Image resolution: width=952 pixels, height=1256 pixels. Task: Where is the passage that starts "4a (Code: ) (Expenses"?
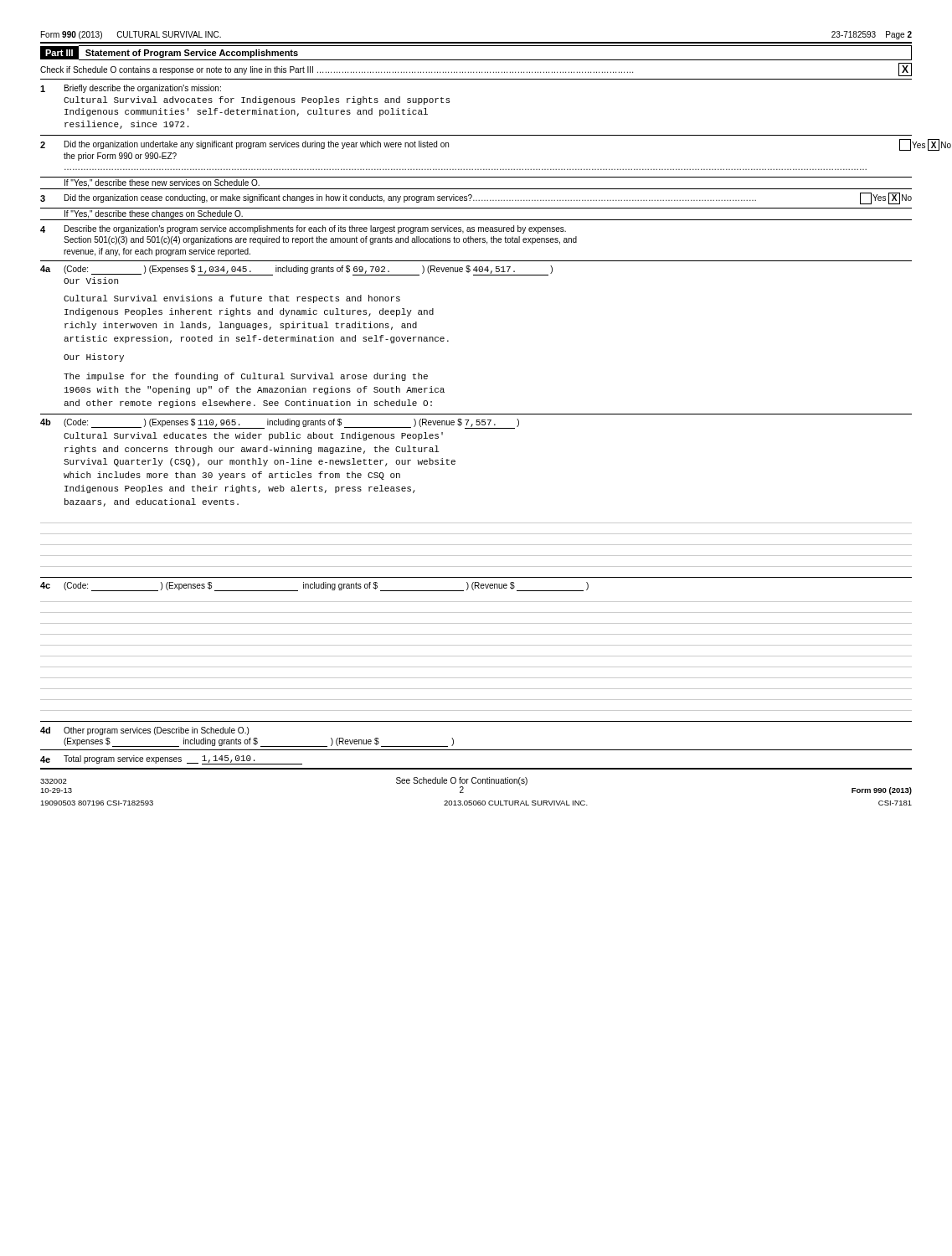tap(296, 270)
